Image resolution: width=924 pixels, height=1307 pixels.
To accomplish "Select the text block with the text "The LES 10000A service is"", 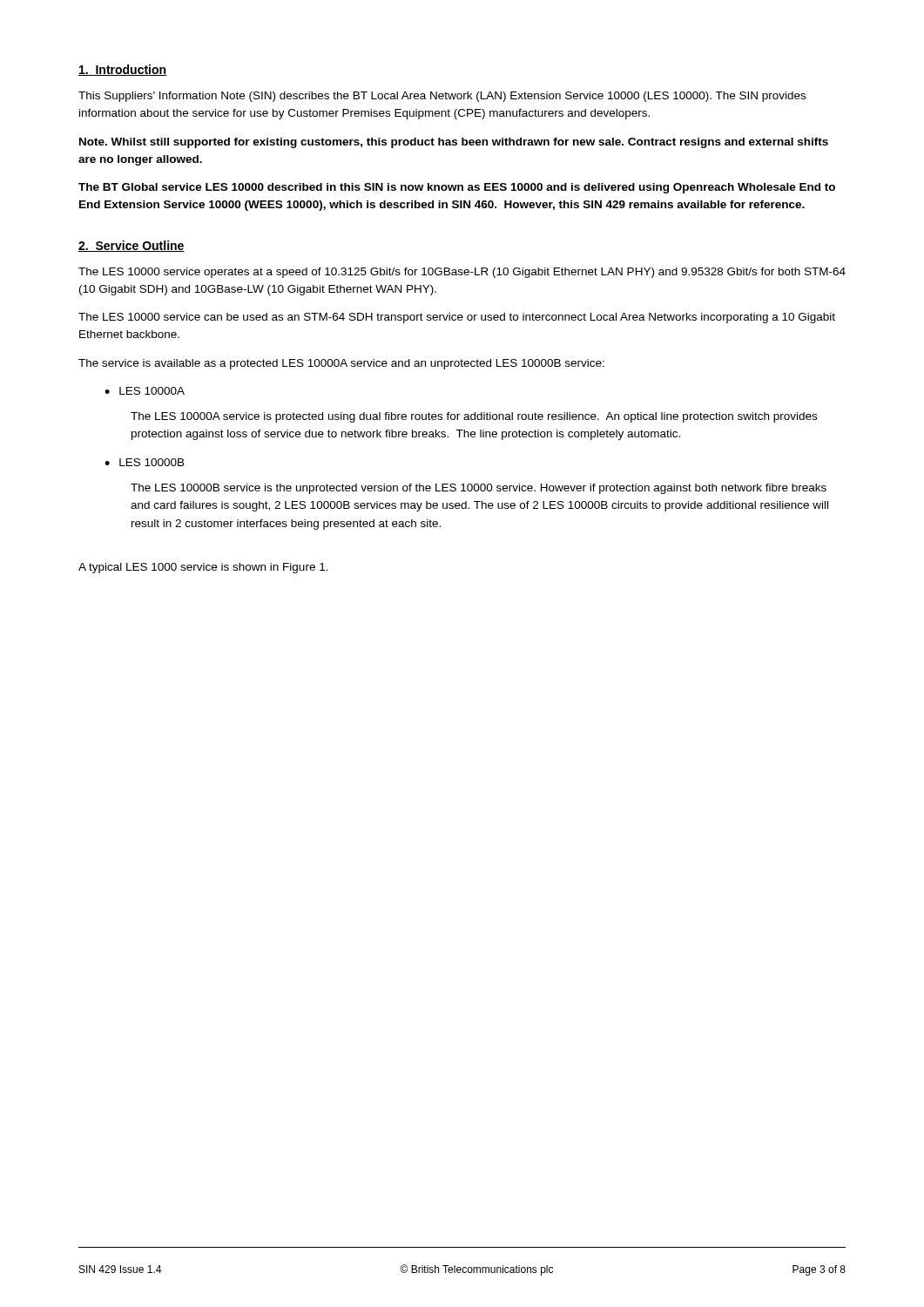I will tap(474, 425).
